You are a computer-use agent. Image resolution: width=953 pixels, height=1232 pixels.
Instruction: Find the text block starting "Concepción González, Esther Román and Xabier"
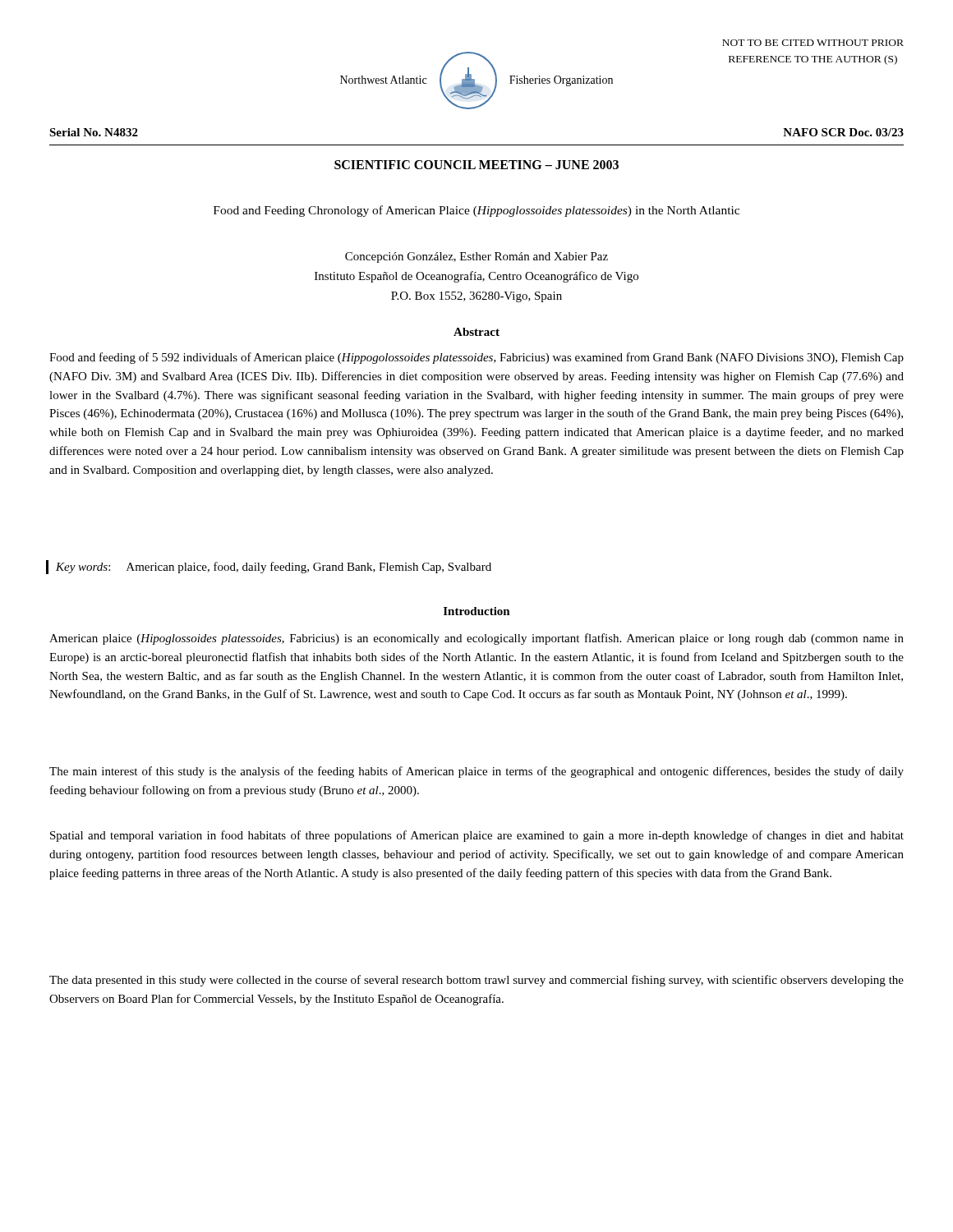[x=476, y=276]
